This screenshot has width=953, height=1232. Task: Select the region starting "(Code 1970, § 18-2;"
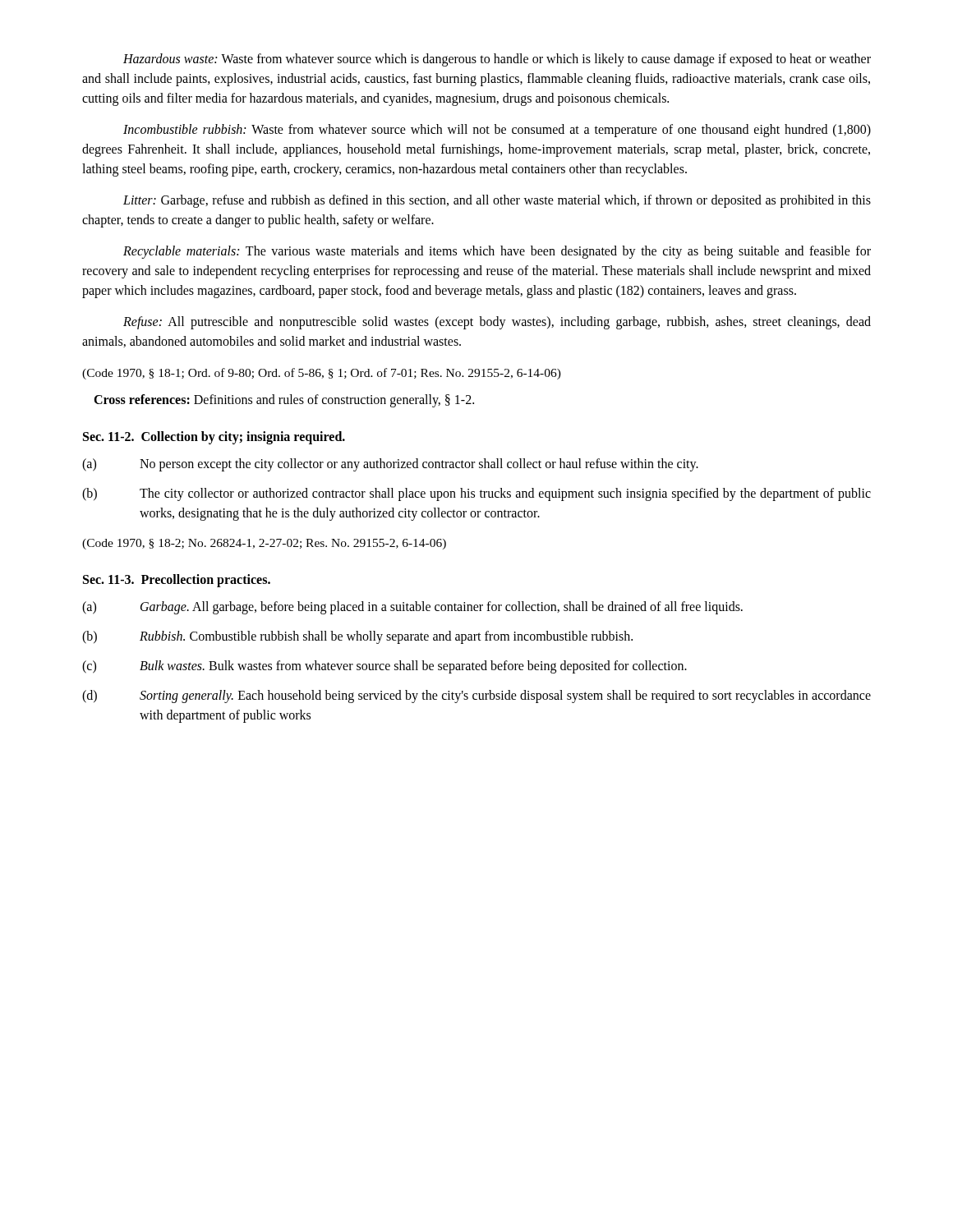264,543
